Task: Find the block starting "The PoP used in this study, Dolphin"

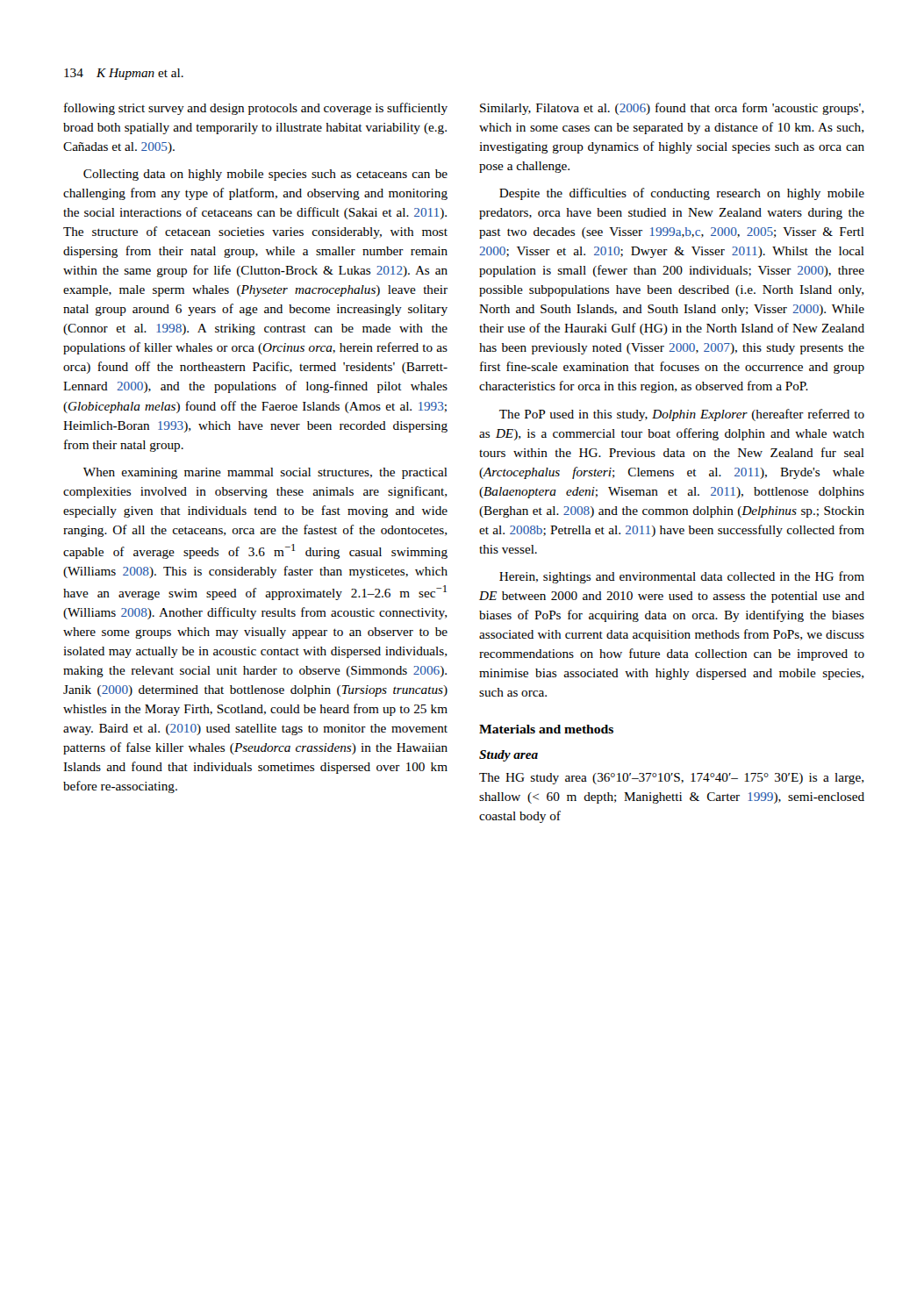Action: pos(672,481)
